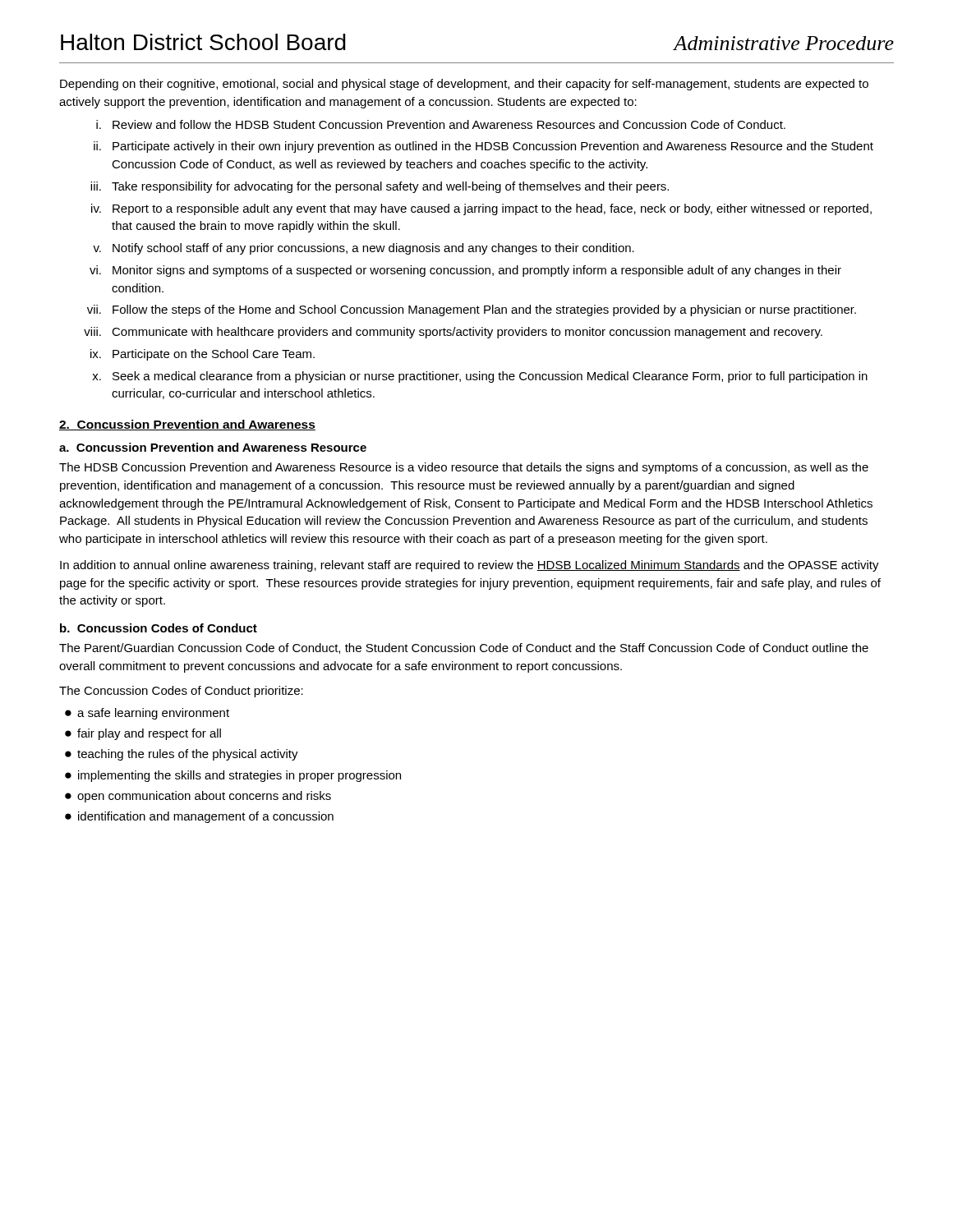
Task: Locate the list item containing "●open communication about concerns and risks"
Action: pyautogui.click(x=198, y=797)
